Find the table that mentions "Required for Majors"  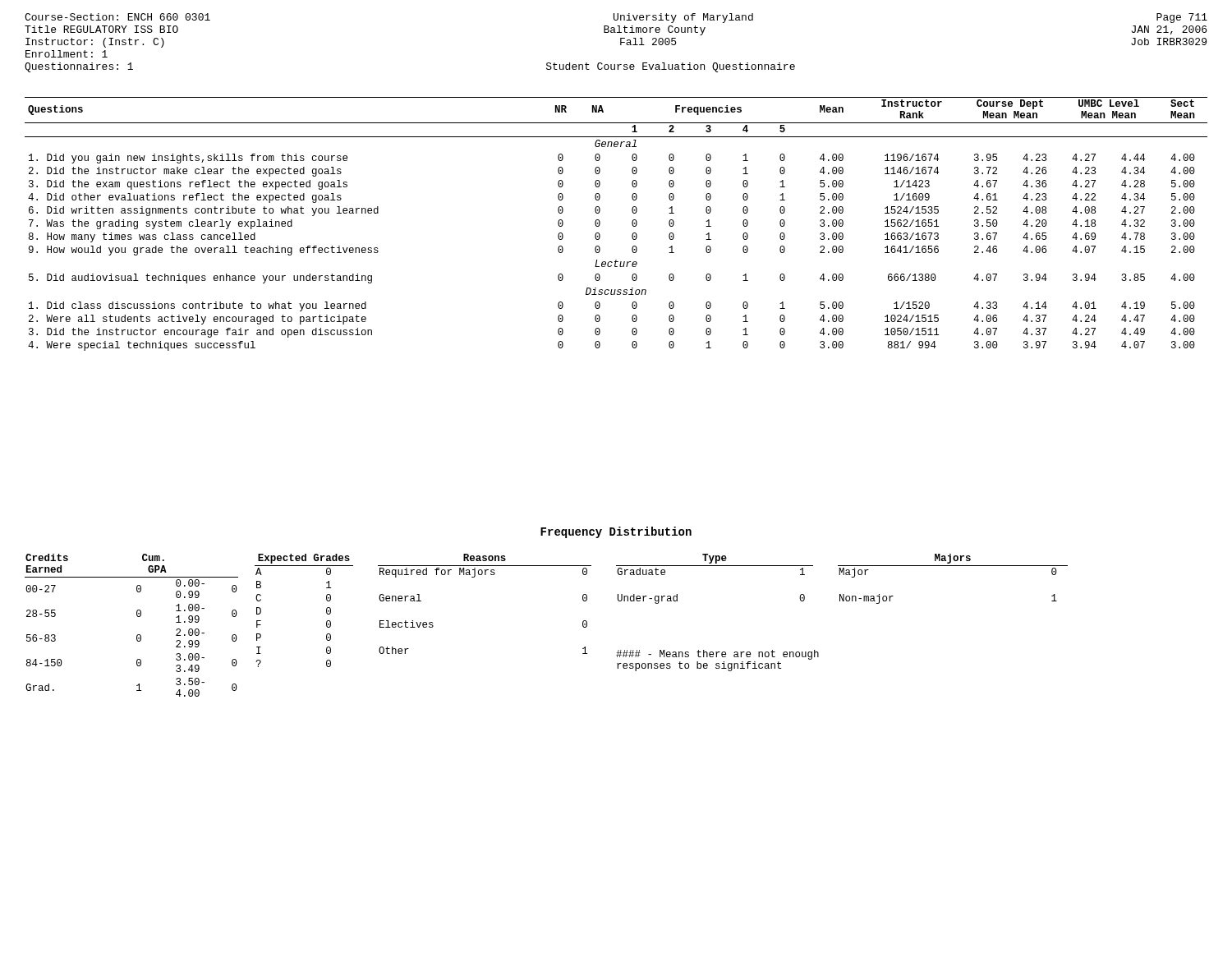click(485, 605)
